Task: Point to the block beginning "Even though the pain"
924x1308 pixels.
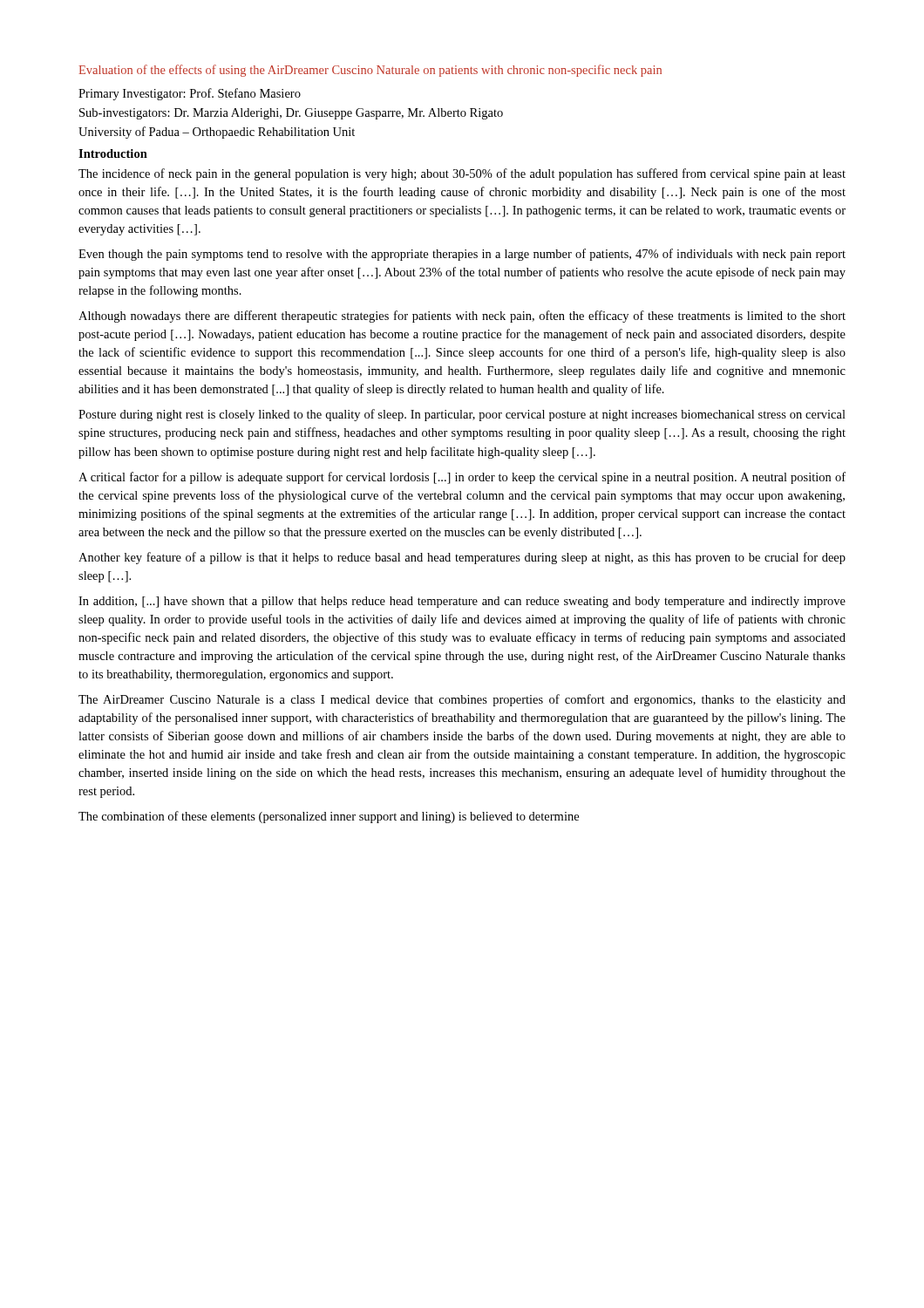Action: [462, 273]
